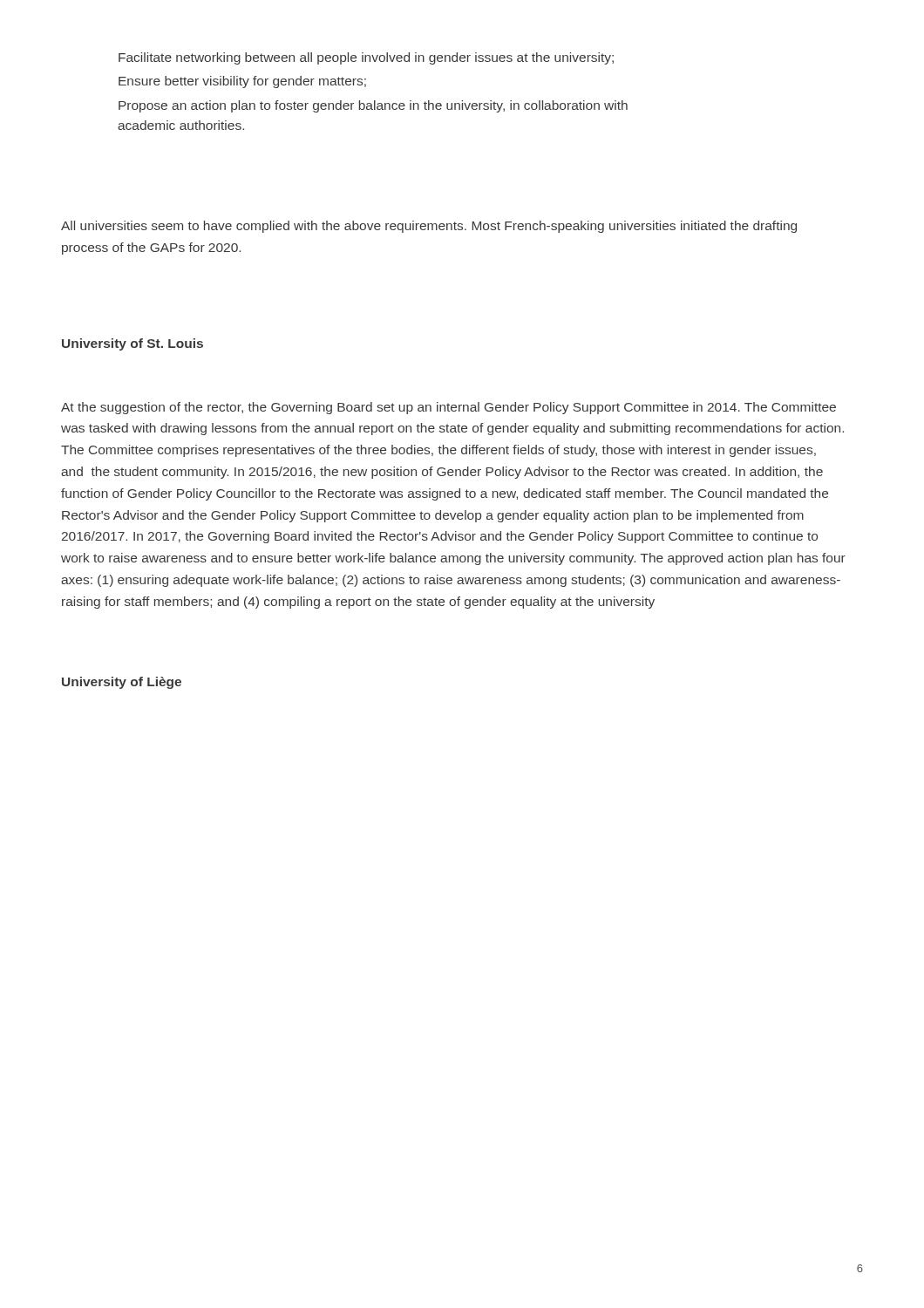The height and width of the screenshot is (1308, 924).
Task: Where is the passage that starts "Facilitate networking between"?
Action: [366, 57]
